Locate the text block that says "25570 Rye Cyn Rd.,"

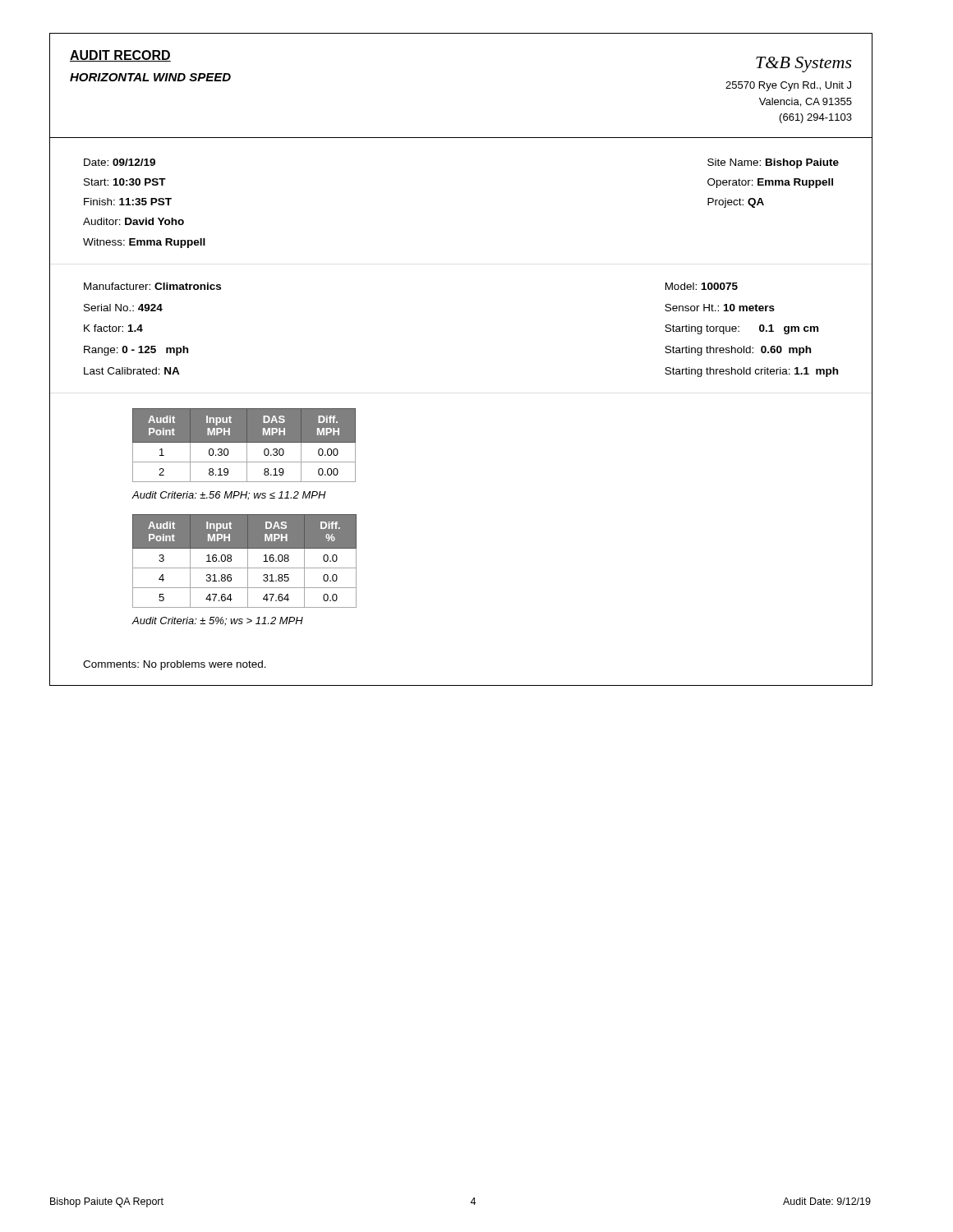[x=789, y=101]
